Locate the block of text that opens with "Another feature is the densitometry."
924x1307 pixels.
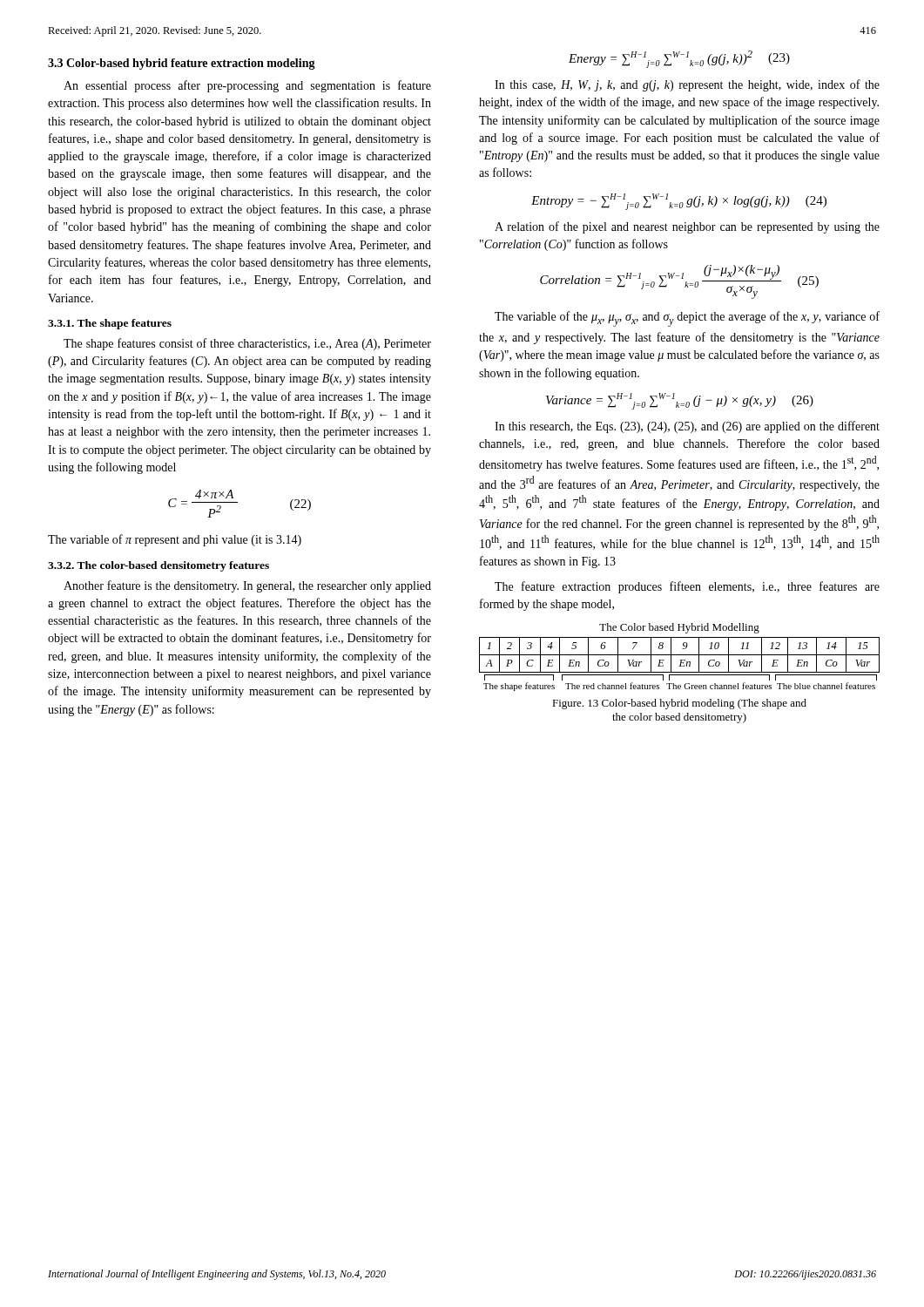click(239, 648)
